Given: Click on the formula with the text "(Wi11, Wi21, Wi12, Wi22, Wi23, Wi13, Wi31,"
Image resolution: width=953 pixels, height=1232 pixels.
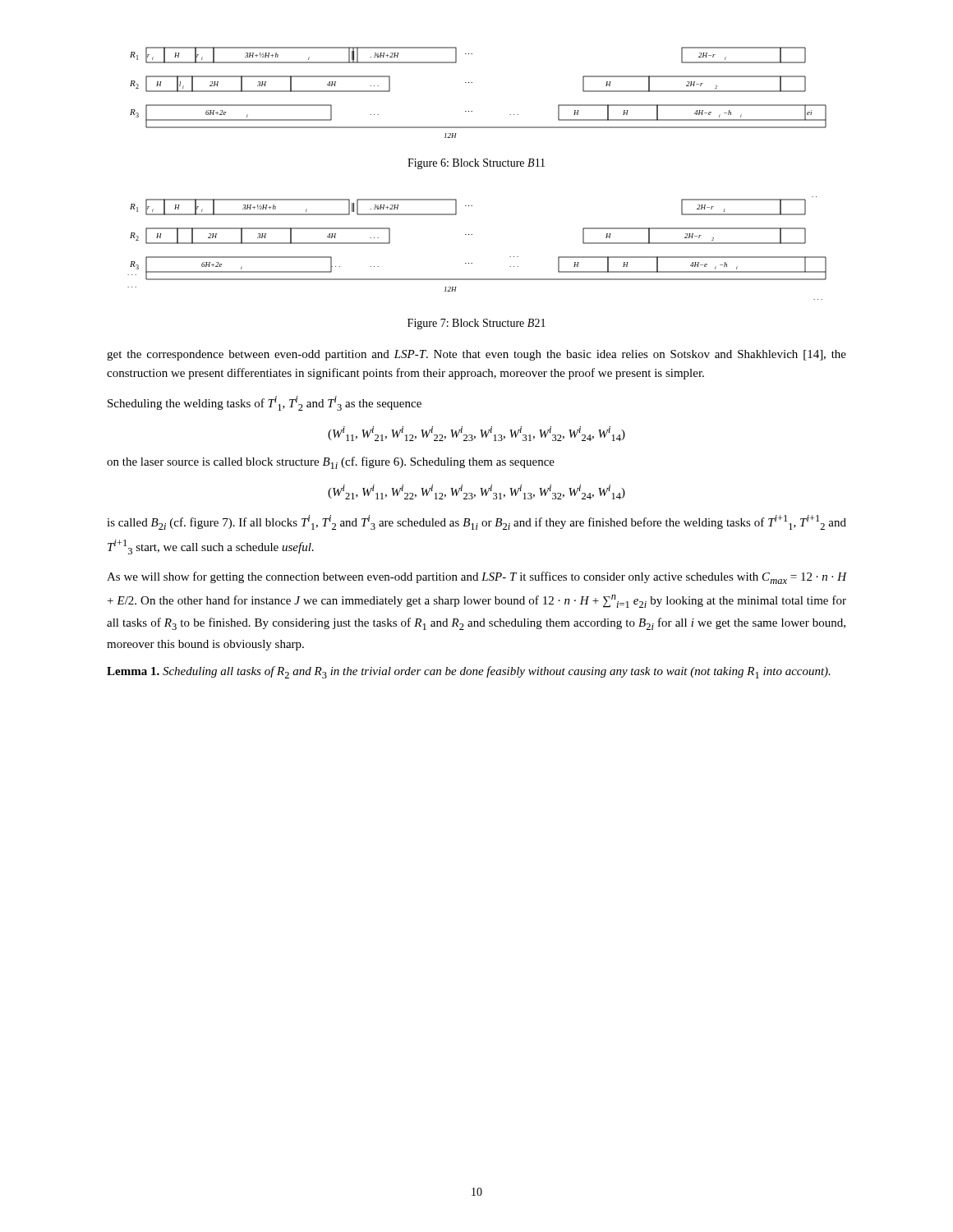Looking at the screenshot, I should pyautogui.click(x=476, y=434).
